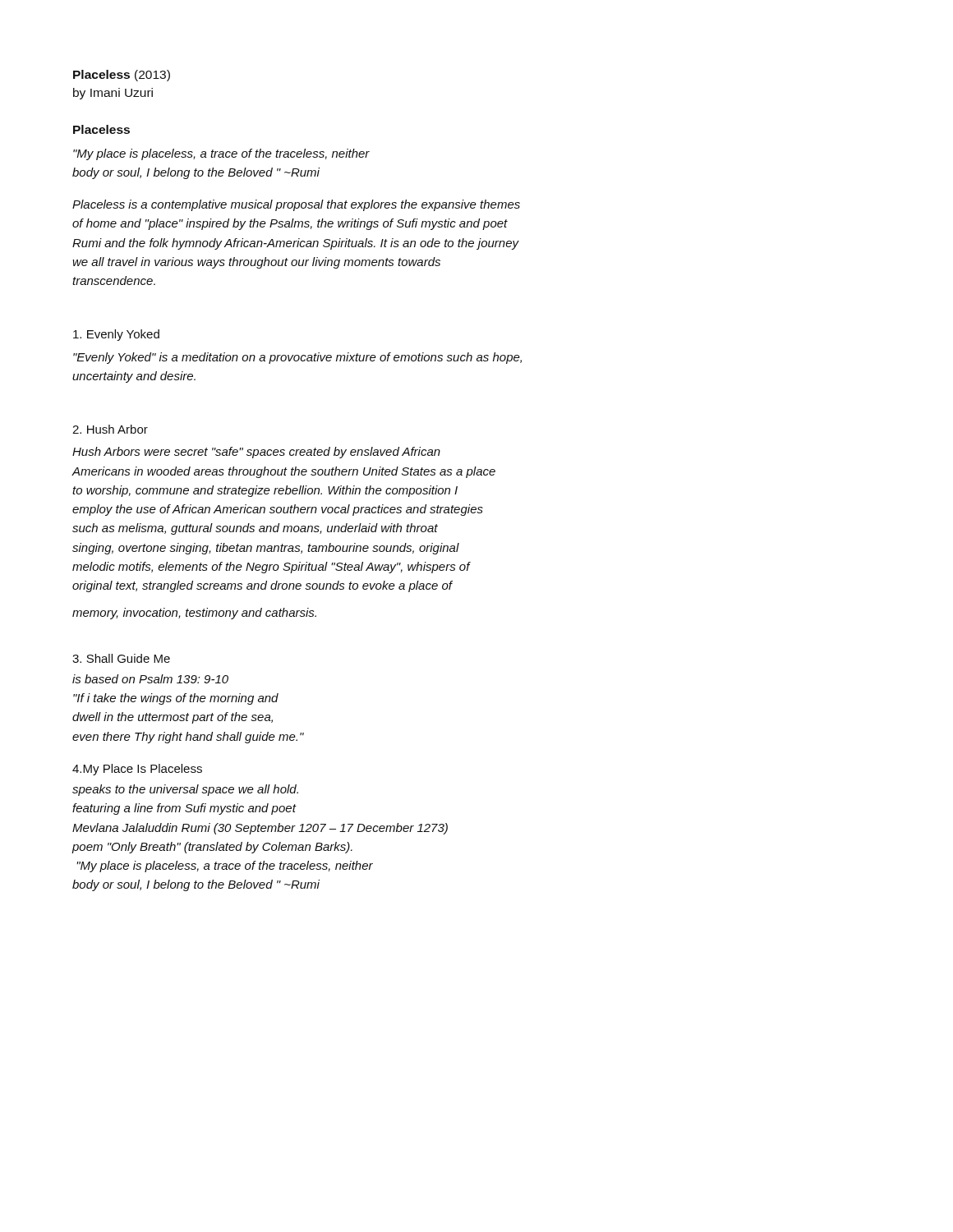
Task: Select a section header
Action: [101, 129]
